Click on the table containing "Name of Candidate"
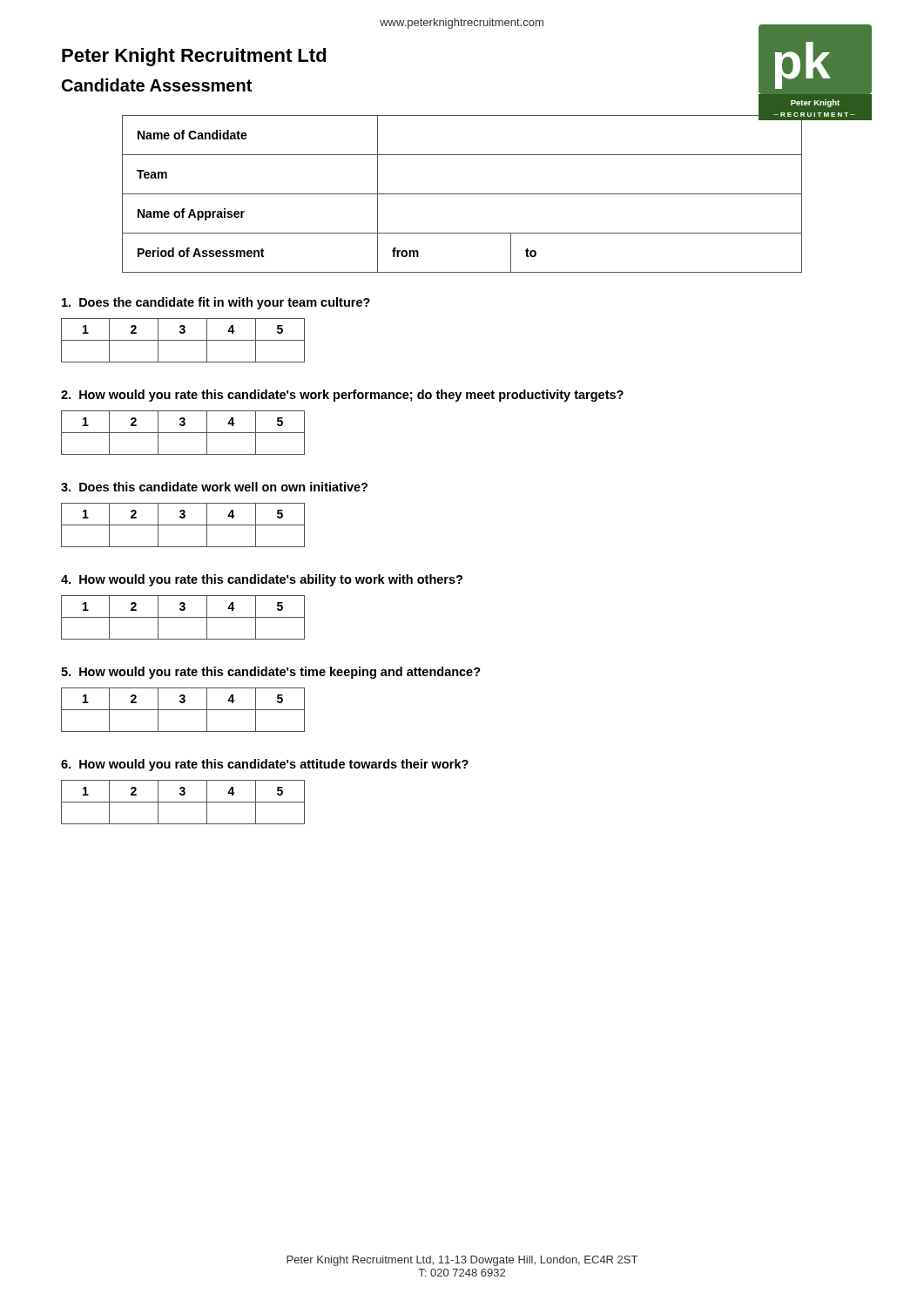The height and width of the screenshot is (1307, 924). [x=462, y=194]
